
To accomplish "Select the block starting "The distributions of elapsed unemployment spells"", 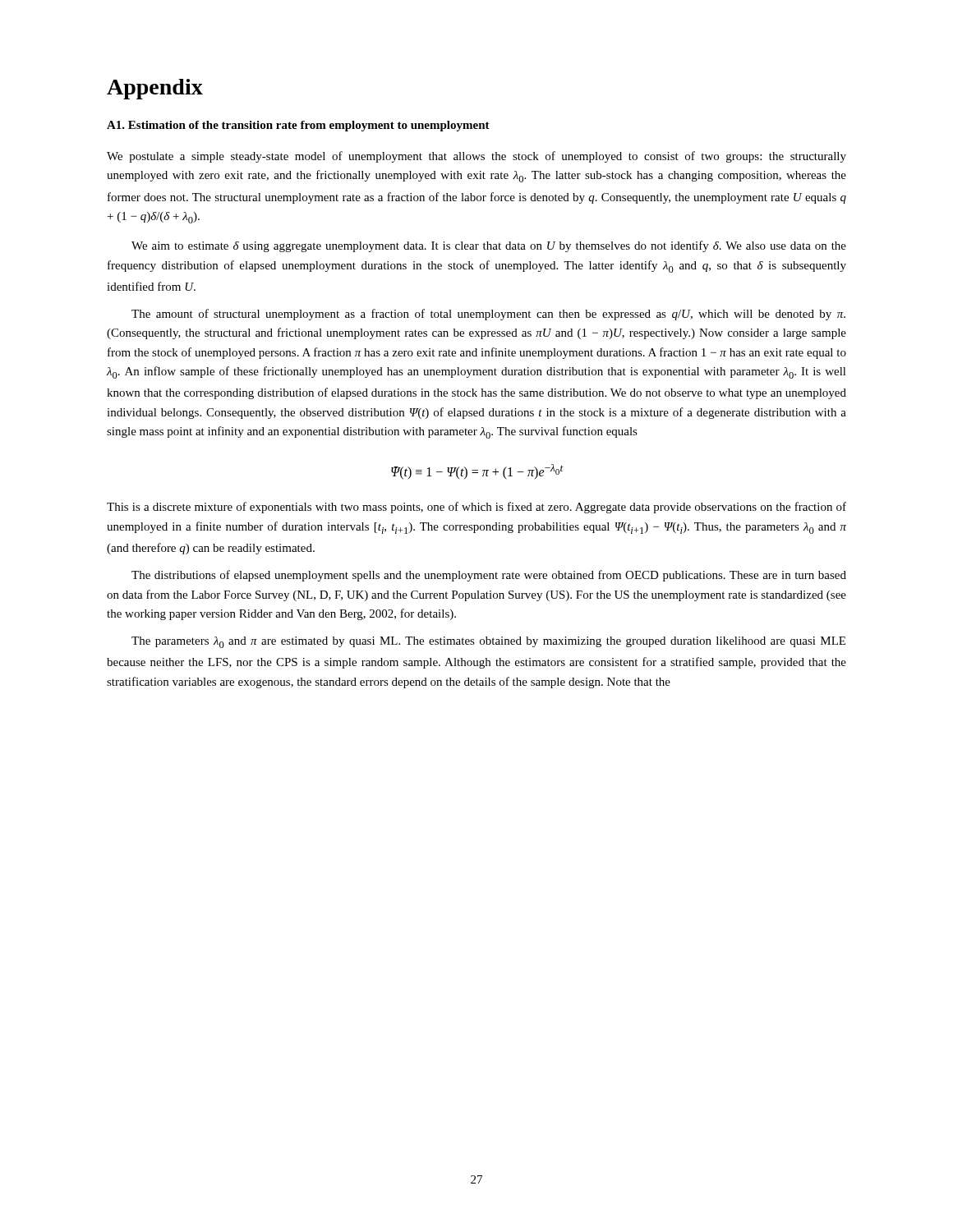I will [476, 595].
